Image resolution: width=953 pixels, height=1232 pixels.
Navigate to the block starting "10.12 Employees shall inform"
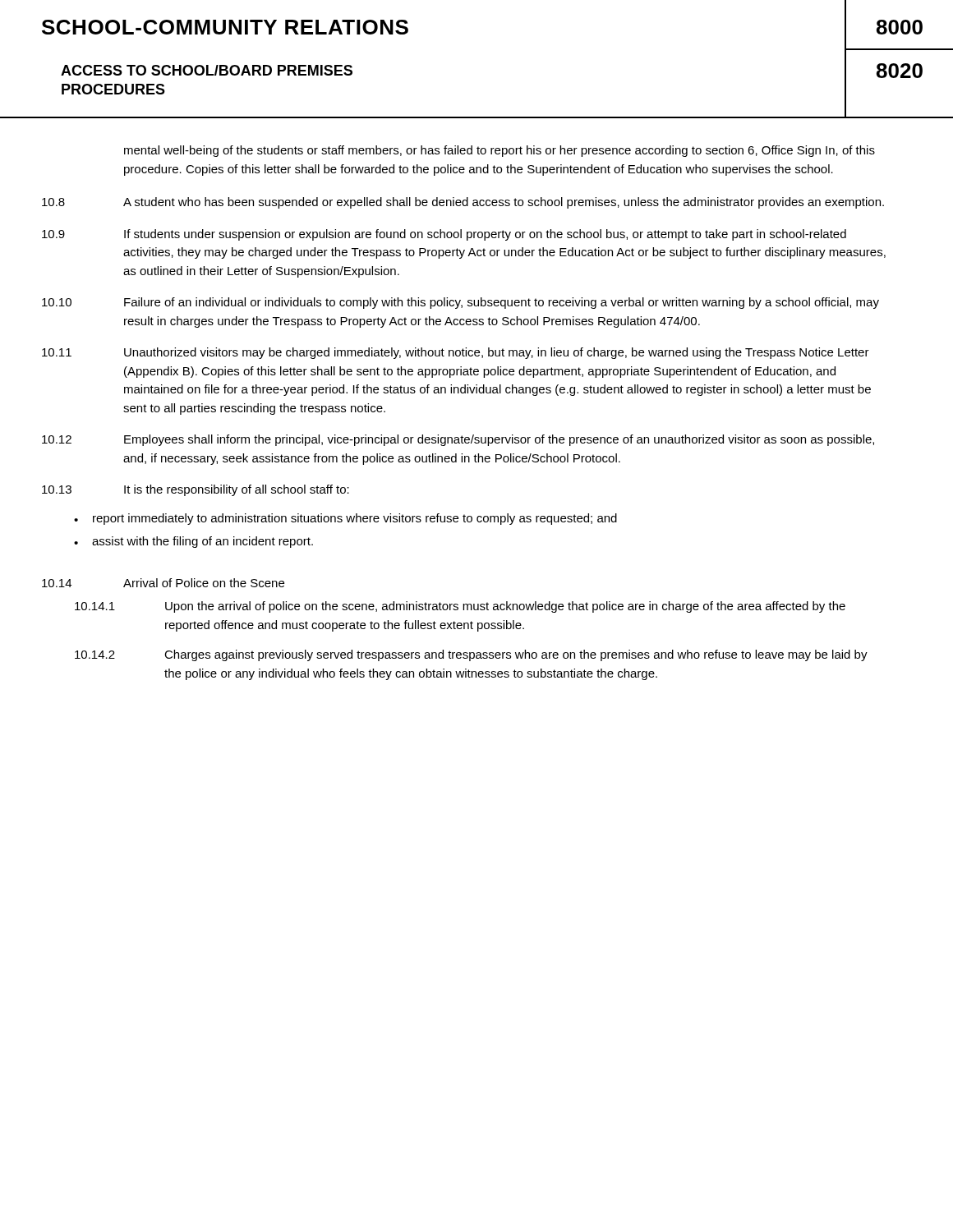pos(464,449)
